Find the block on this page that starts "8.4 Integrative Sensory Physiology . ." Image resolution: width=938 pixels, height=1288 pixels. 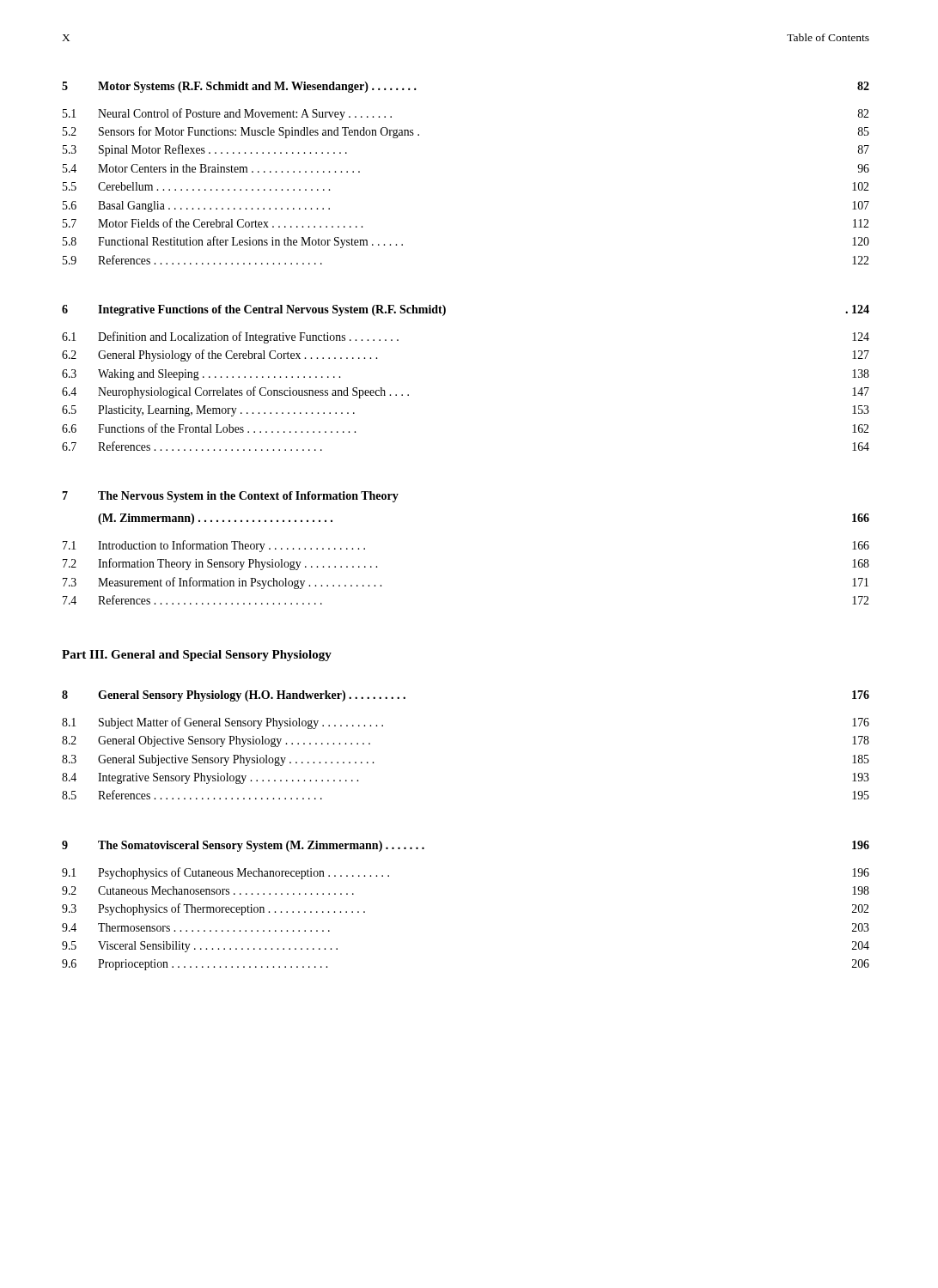pyautogui.click(x=166, y=778)
